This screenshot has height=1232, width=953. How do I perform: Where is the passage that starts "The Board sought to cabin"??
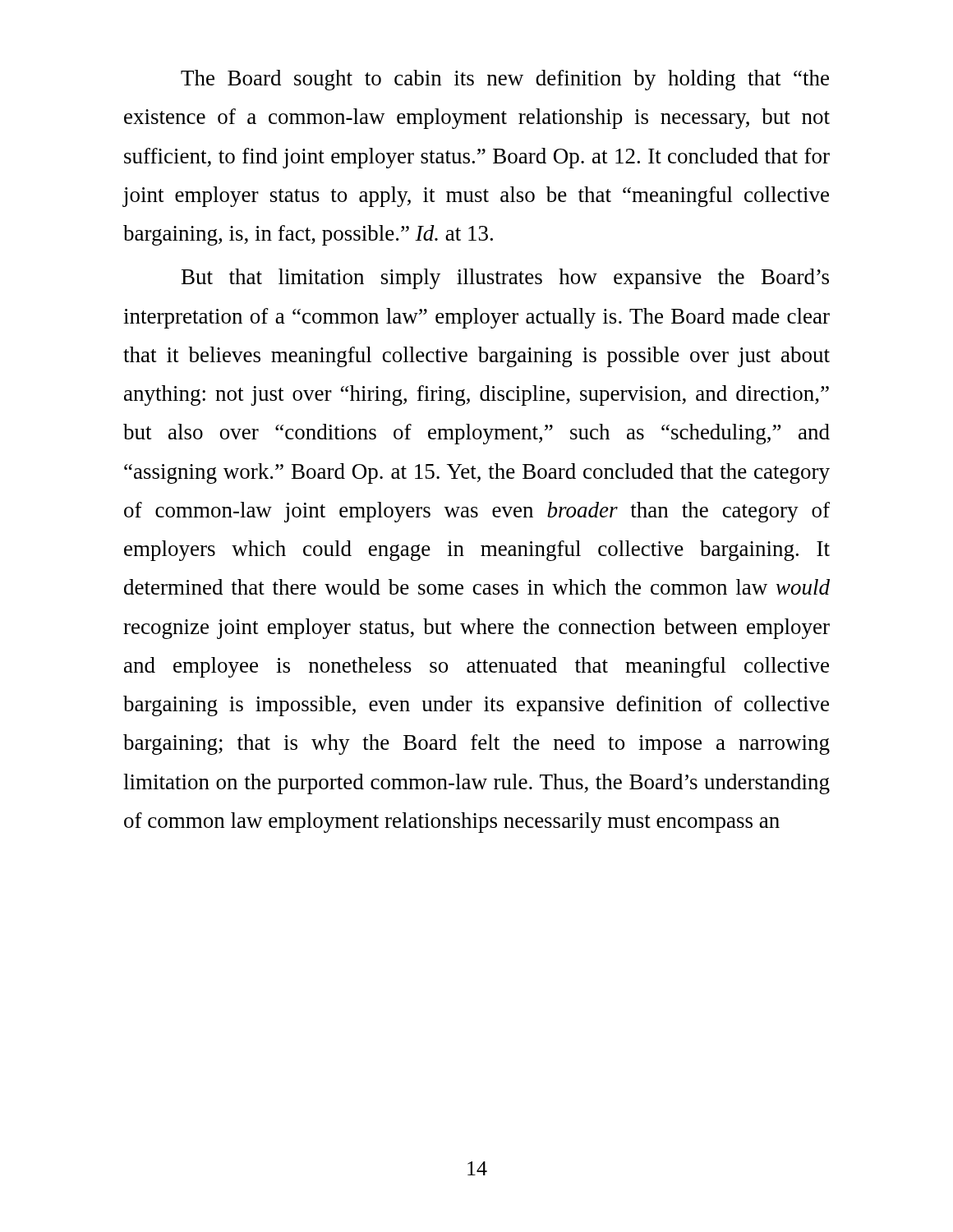(476, 156)
